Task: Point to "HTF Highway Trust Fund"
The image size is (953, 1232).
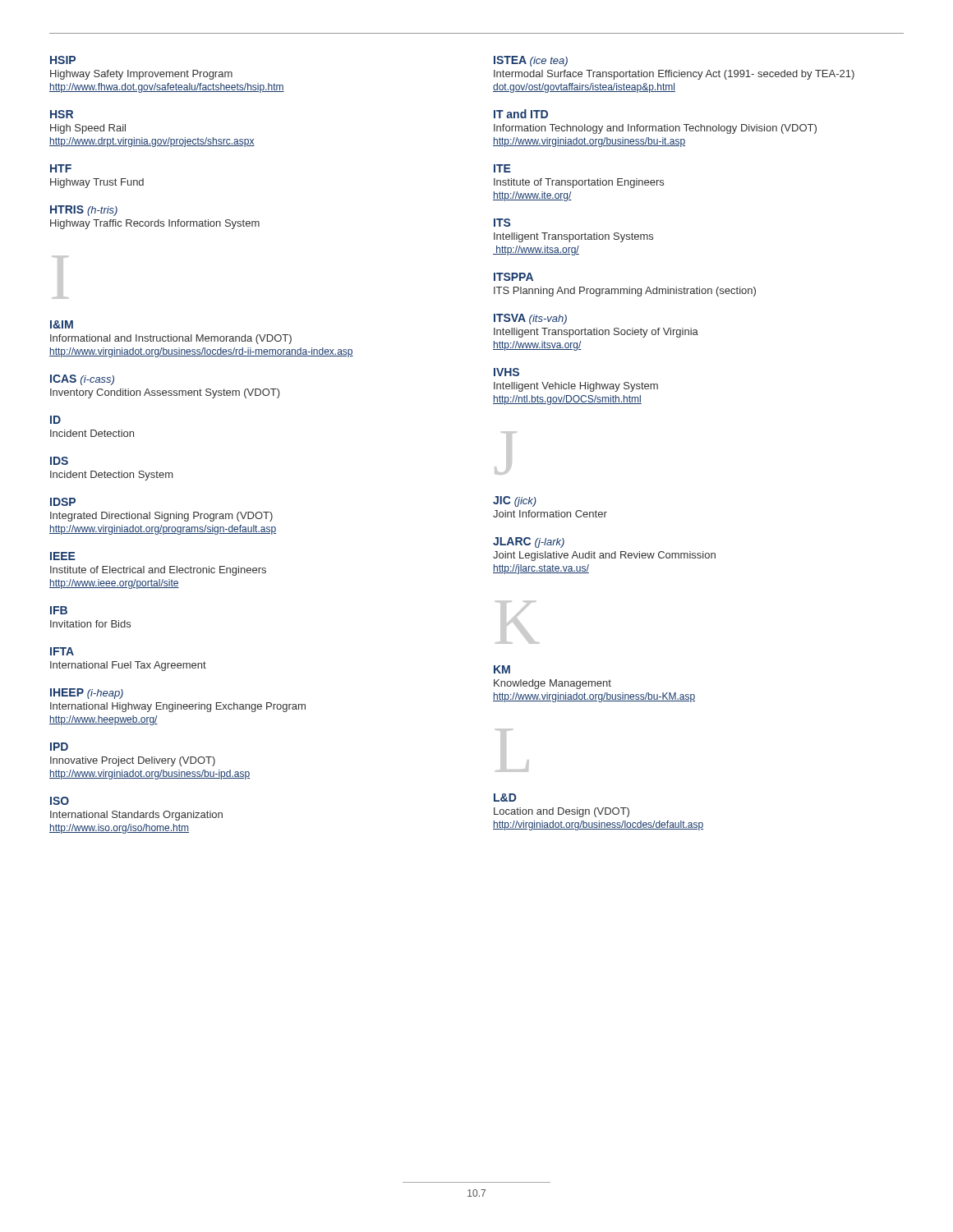Action: pos(61,168)
